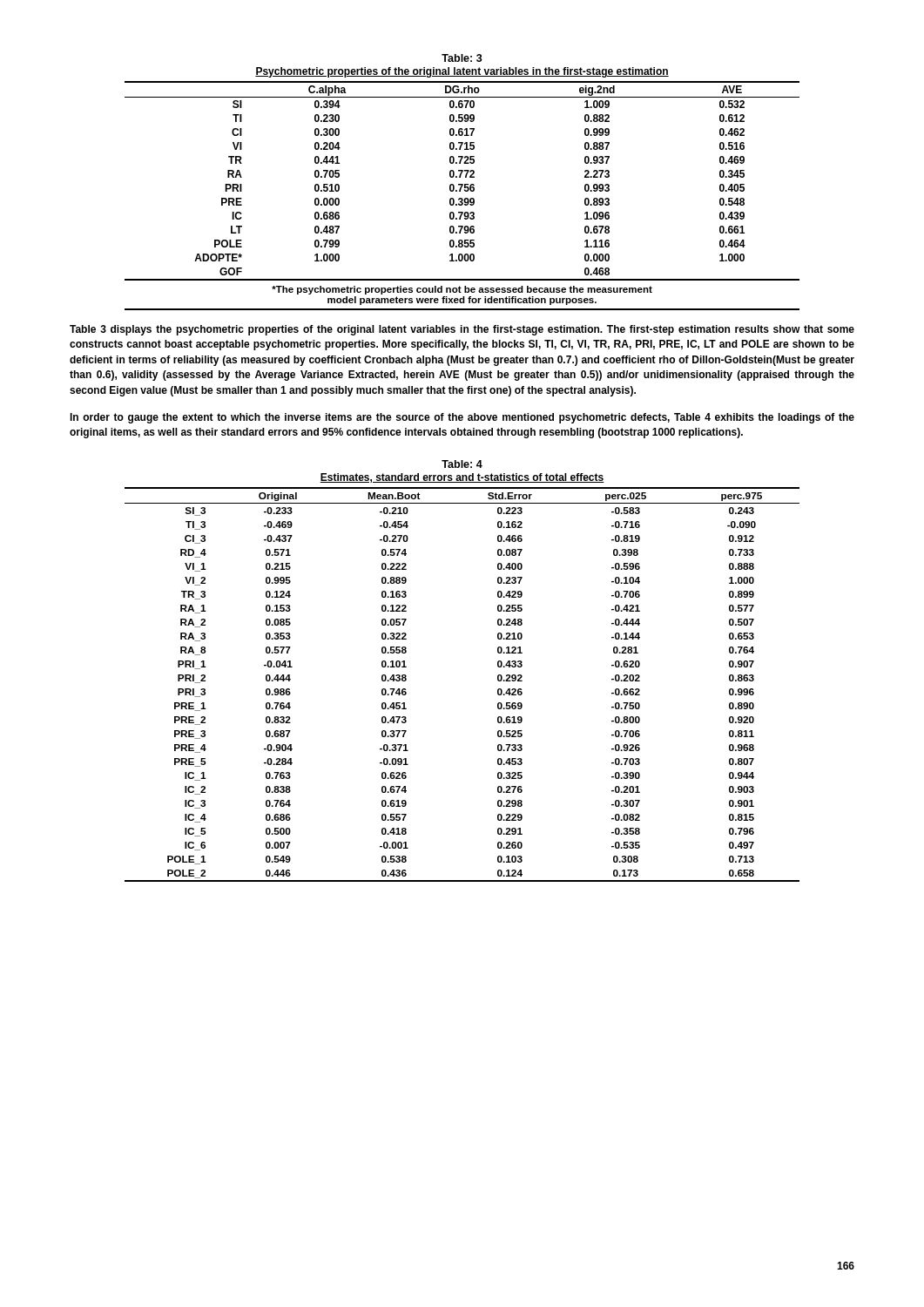Point to the caption beginning "Estimates, standard errors and t-statistics of"
Viewport: 924px width, 1307px height.
click(x=462, y=477)
